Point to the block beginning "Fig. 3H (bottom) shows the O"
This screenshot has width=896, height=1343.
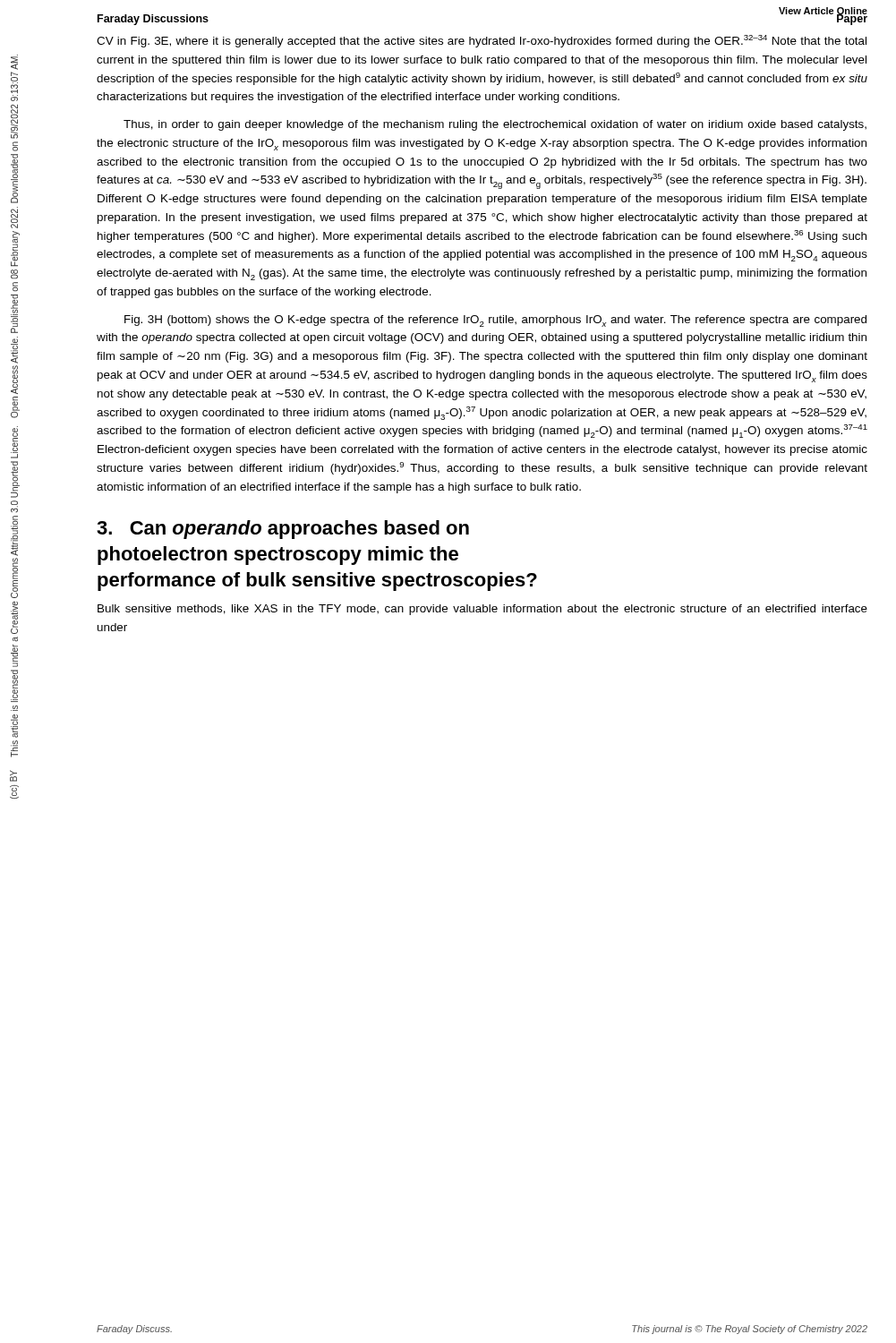click(x=482, y=403)
